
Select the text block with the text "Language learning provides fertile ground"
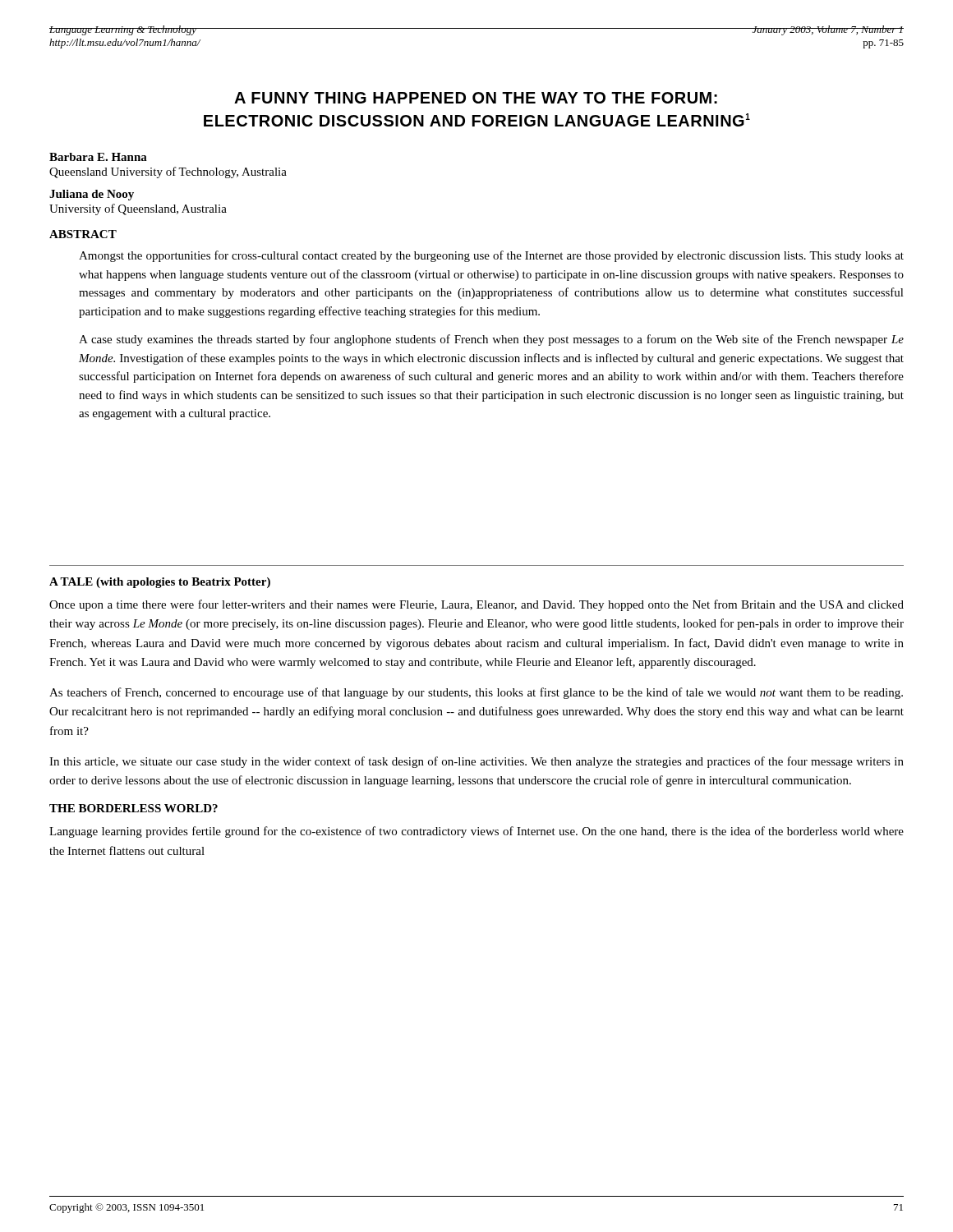click(476, 841)
